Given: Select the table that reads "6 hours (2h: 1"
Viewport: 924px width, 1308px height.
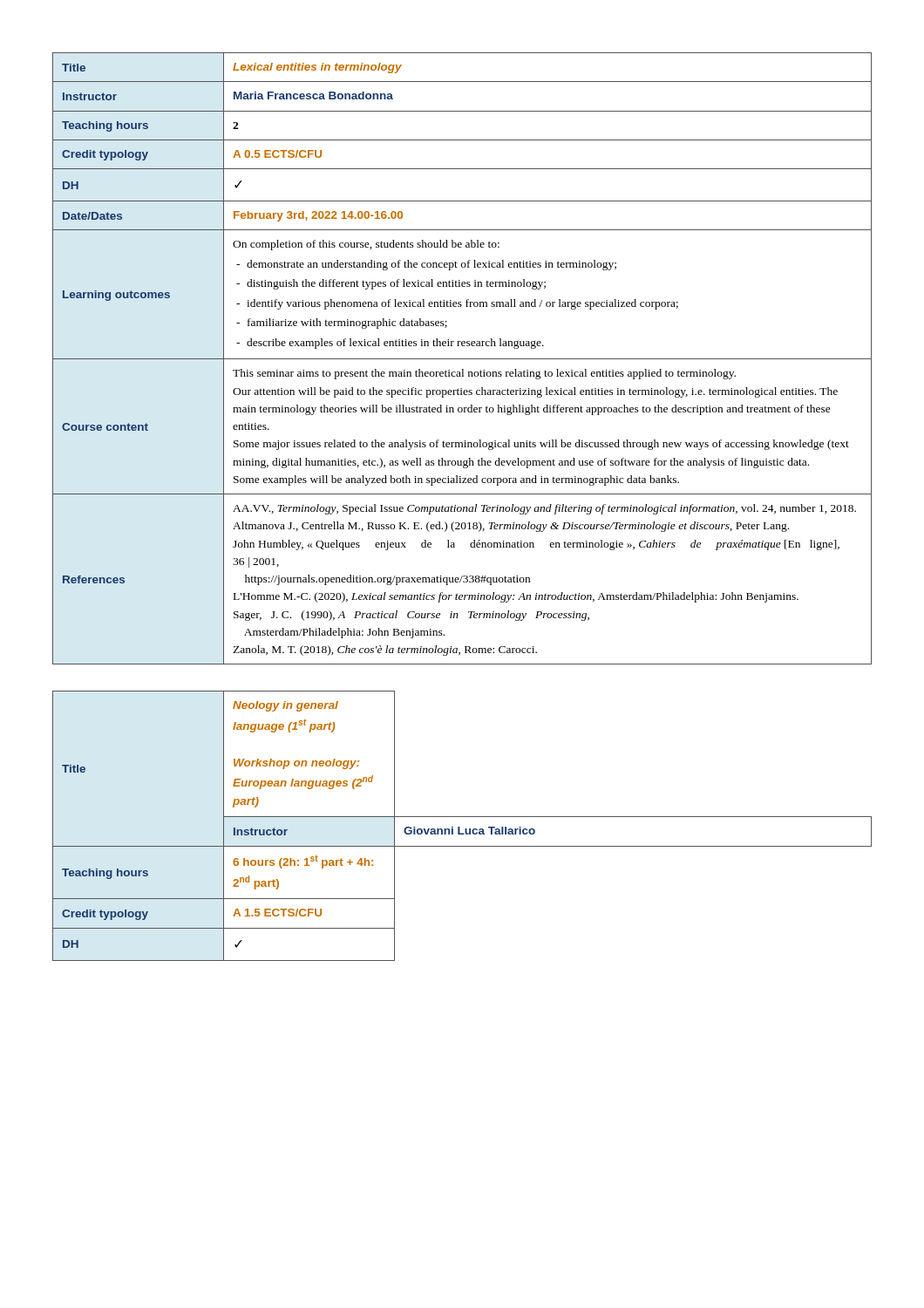Looking at the screenshot, I should [462, 826].
